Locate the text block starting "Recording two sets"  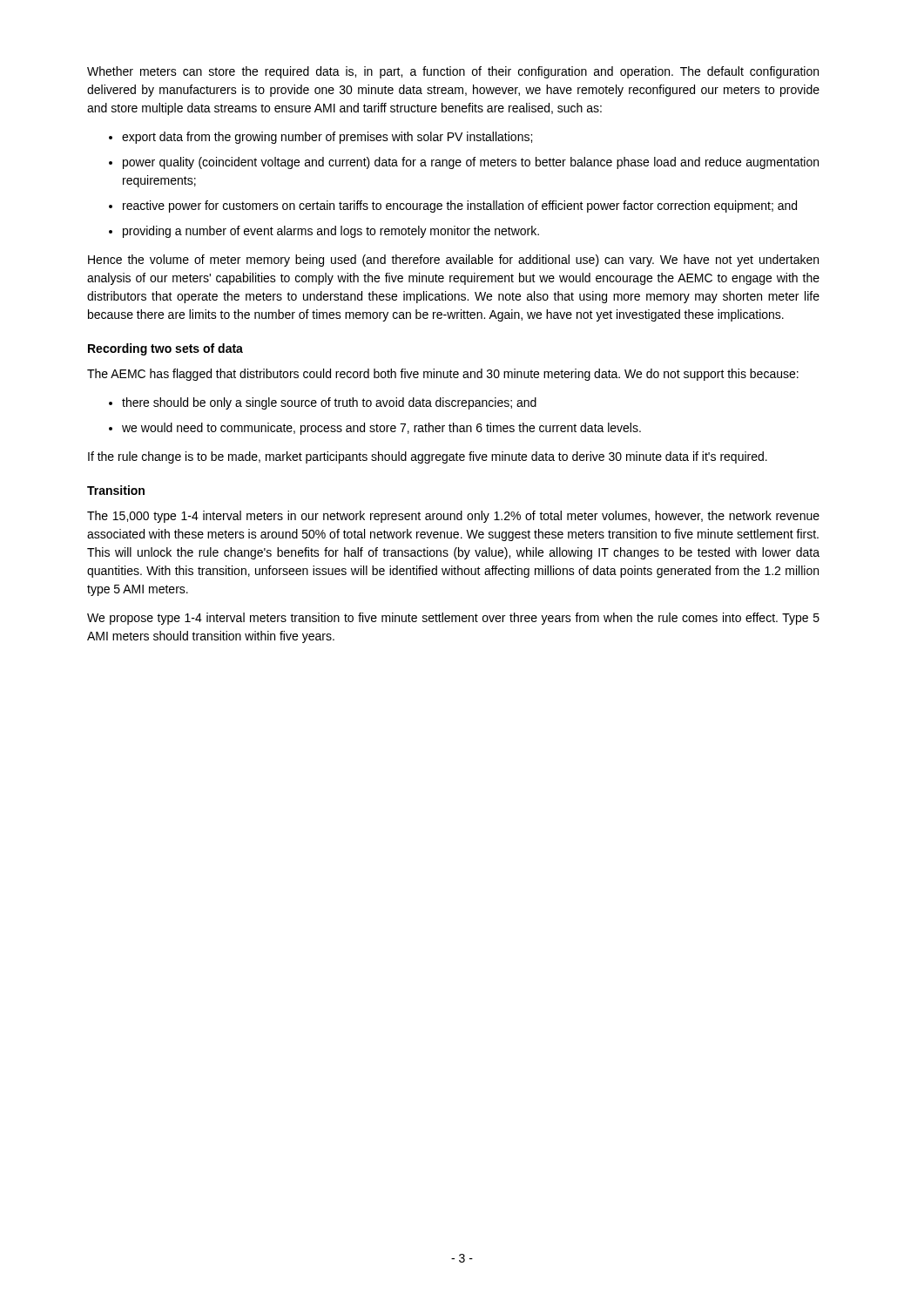(x=165, y=349)
